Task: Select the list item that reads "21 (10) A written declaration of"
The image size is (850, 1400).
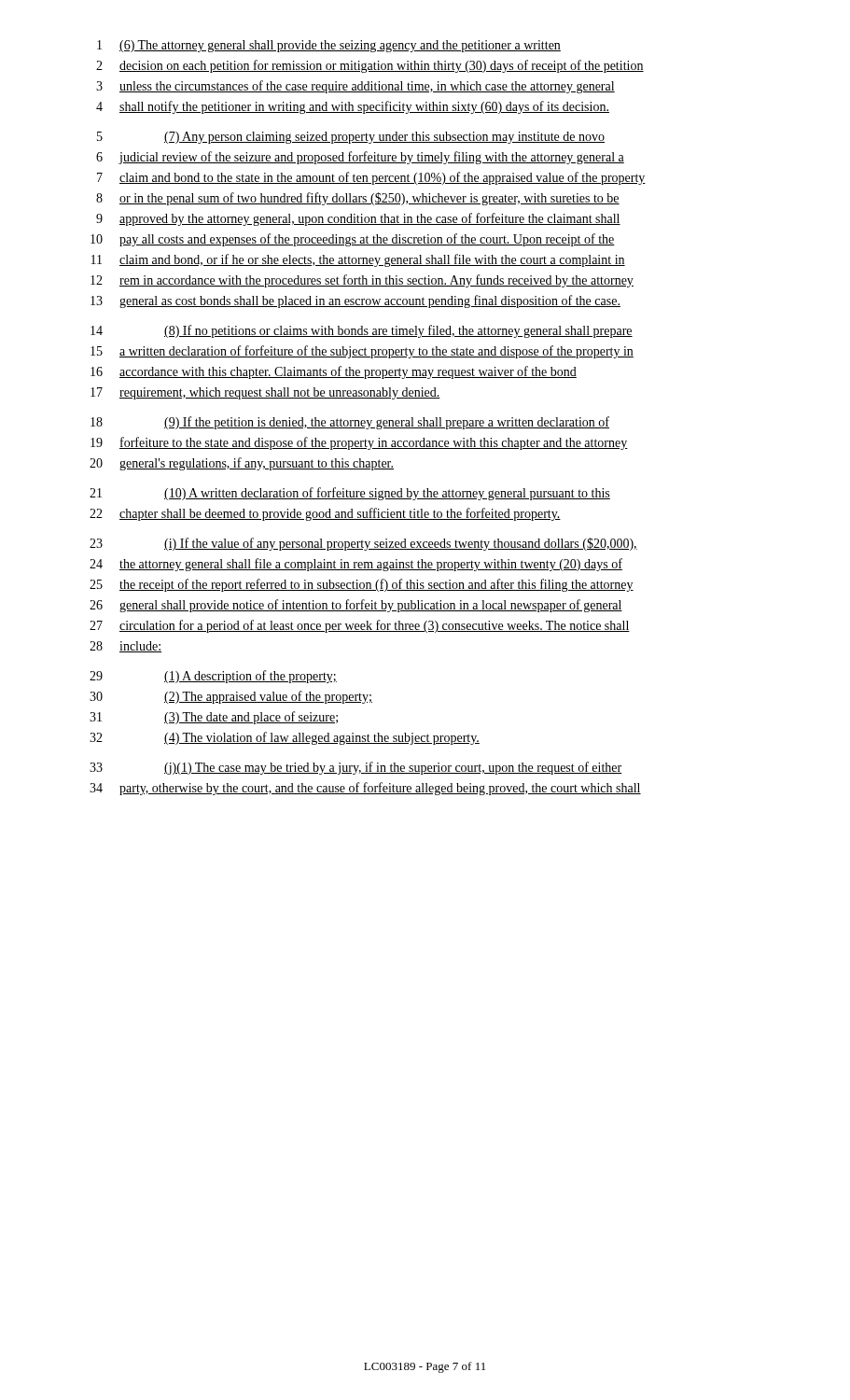Action: (x=425, y=504)
